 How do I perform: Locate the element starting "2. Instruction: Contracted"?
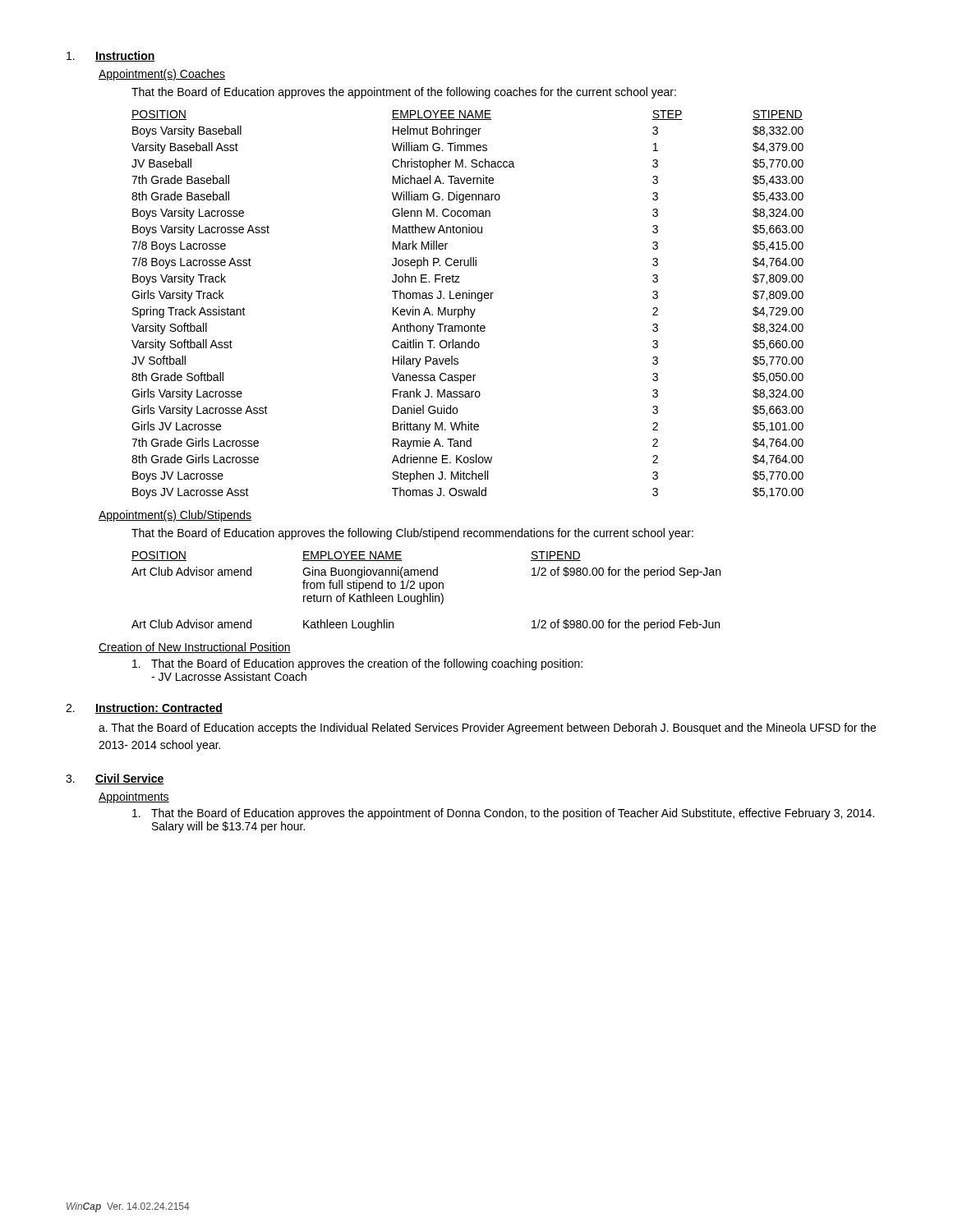144,708
